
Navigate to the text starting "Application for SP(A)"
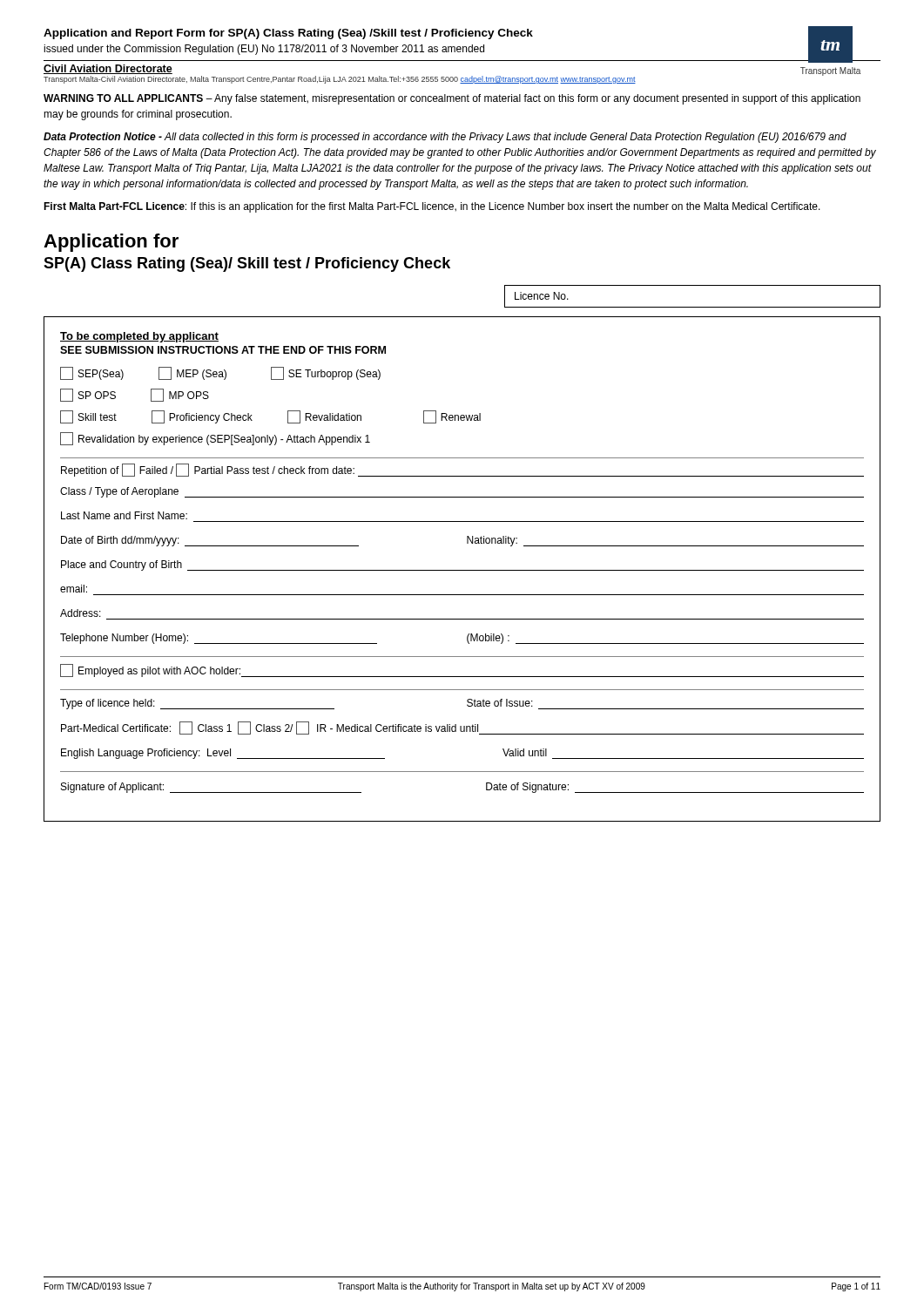tap(111, 243)
